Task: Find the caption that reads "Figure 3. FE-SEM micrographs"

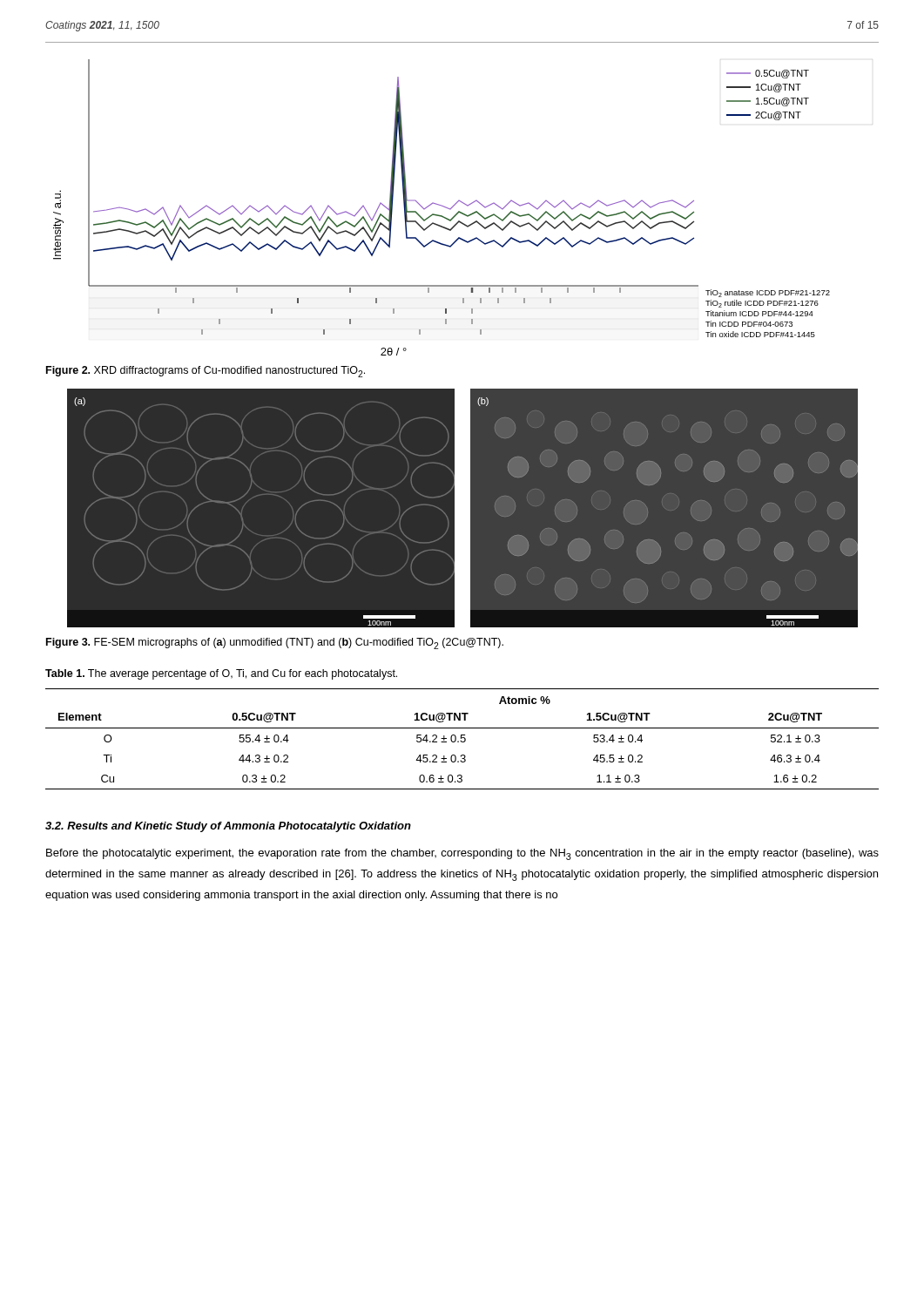Action: pyautogui.click(x=275, y=643)
